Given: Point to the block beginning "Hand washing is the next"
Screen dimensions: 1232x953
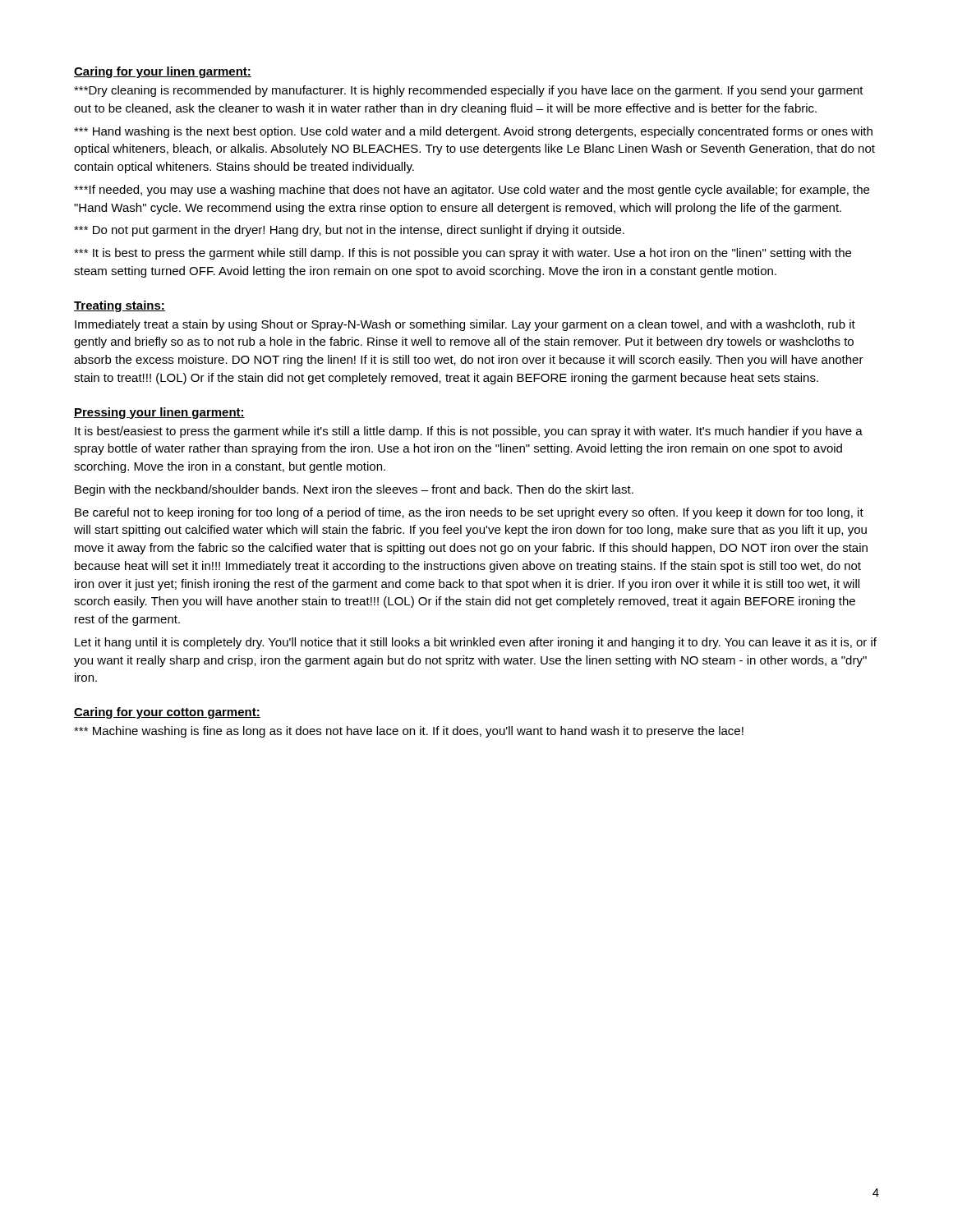Looking at the screenshot, I should click(x=474, y=148).
